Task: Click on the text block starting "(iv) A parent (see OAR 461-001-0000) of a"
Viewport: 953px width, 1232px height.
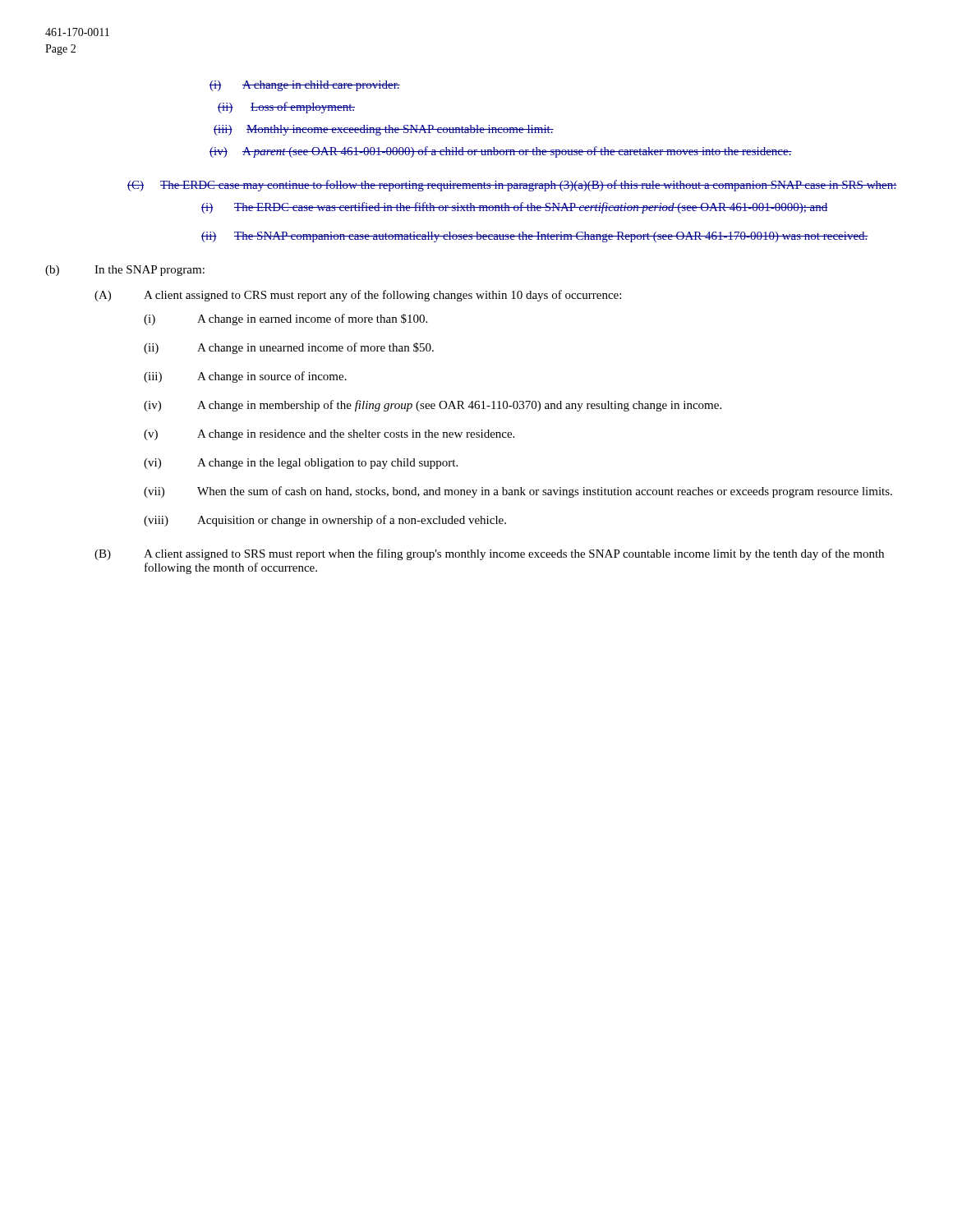Action: pos(476,152)
